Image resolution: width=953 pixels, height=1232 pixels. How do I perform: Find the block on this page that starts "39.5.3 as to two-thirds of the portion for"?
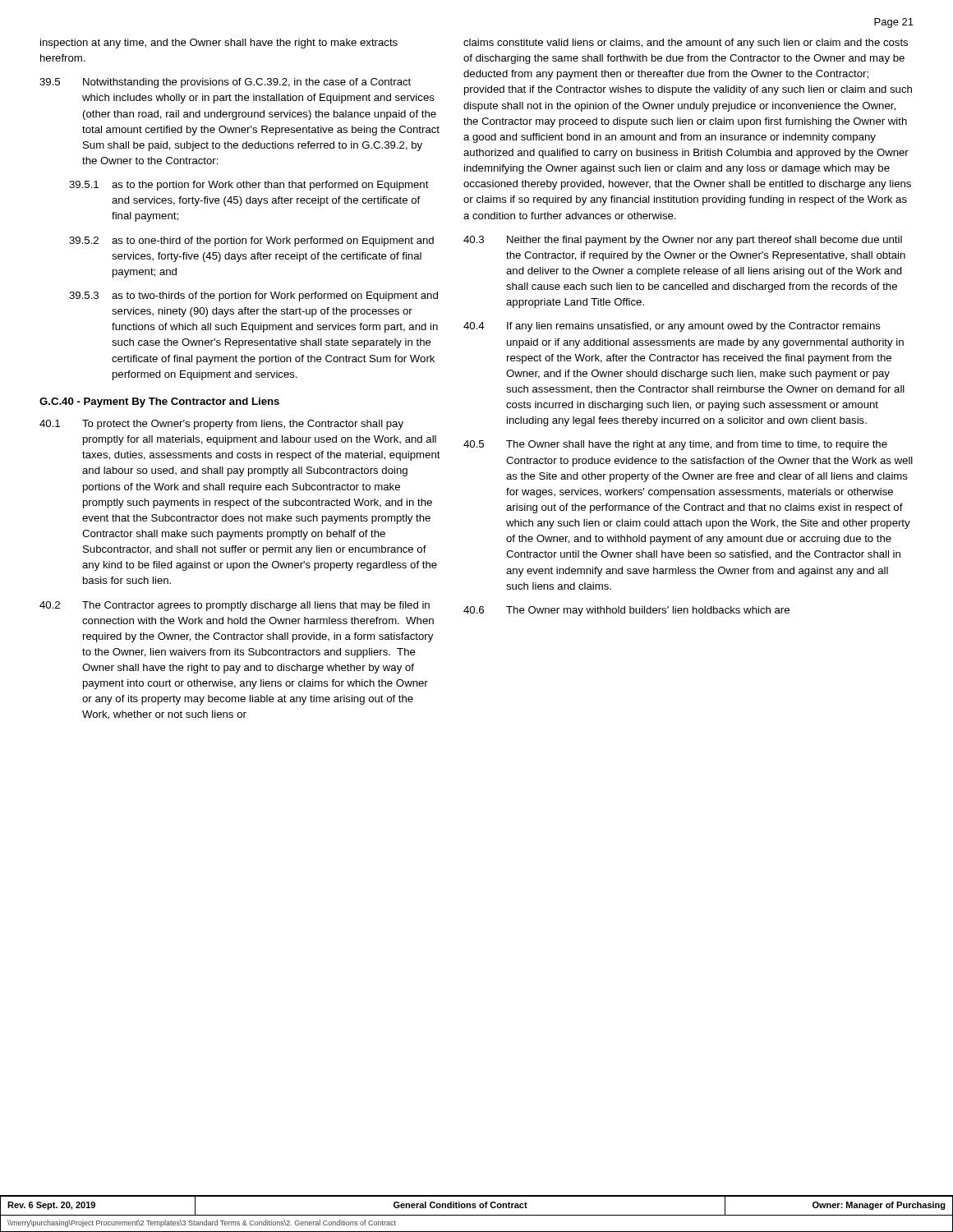point(255,335)
